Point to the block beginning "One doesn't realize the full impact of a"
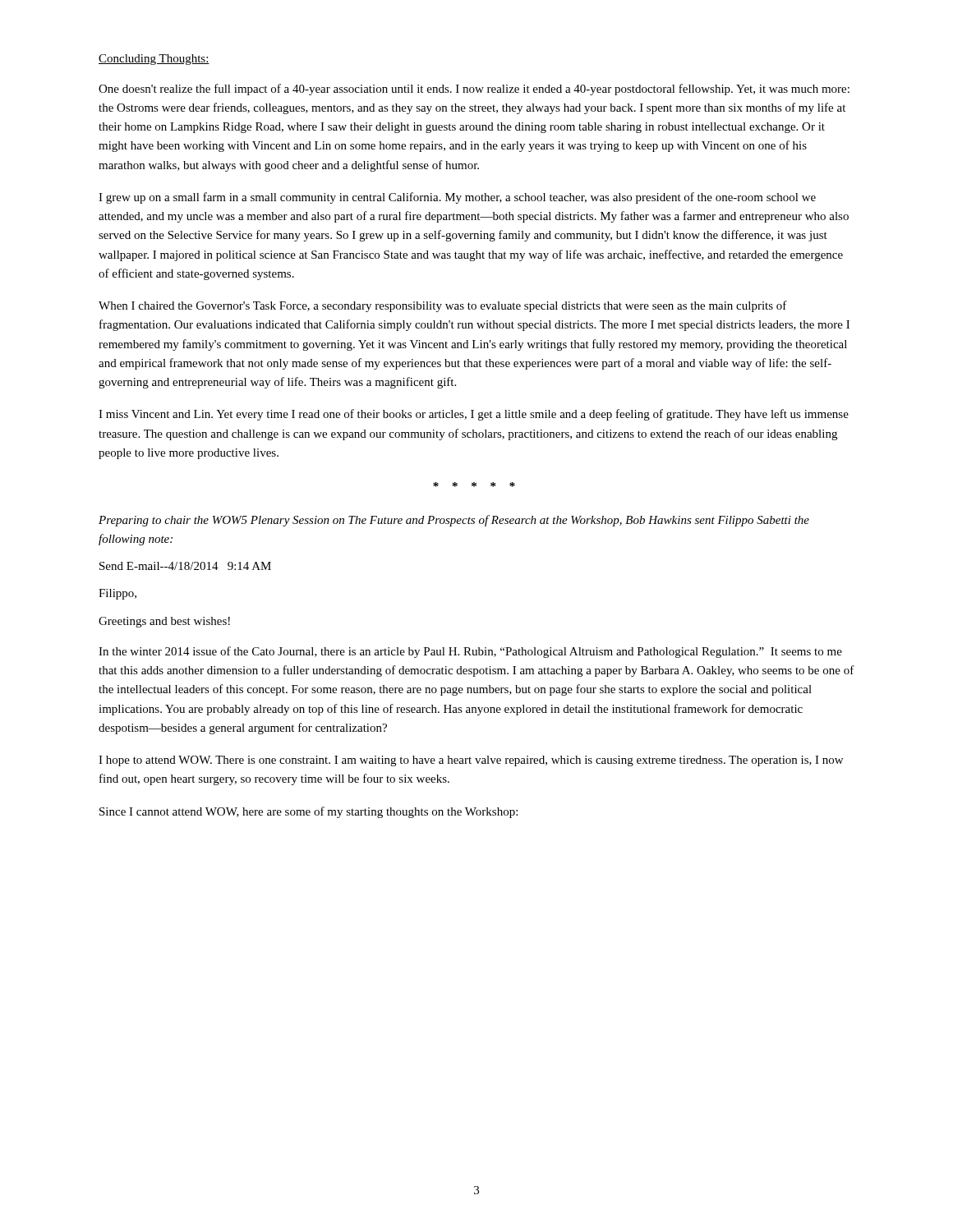Viewport: 953px width, 1232px height. pos(474,126)
